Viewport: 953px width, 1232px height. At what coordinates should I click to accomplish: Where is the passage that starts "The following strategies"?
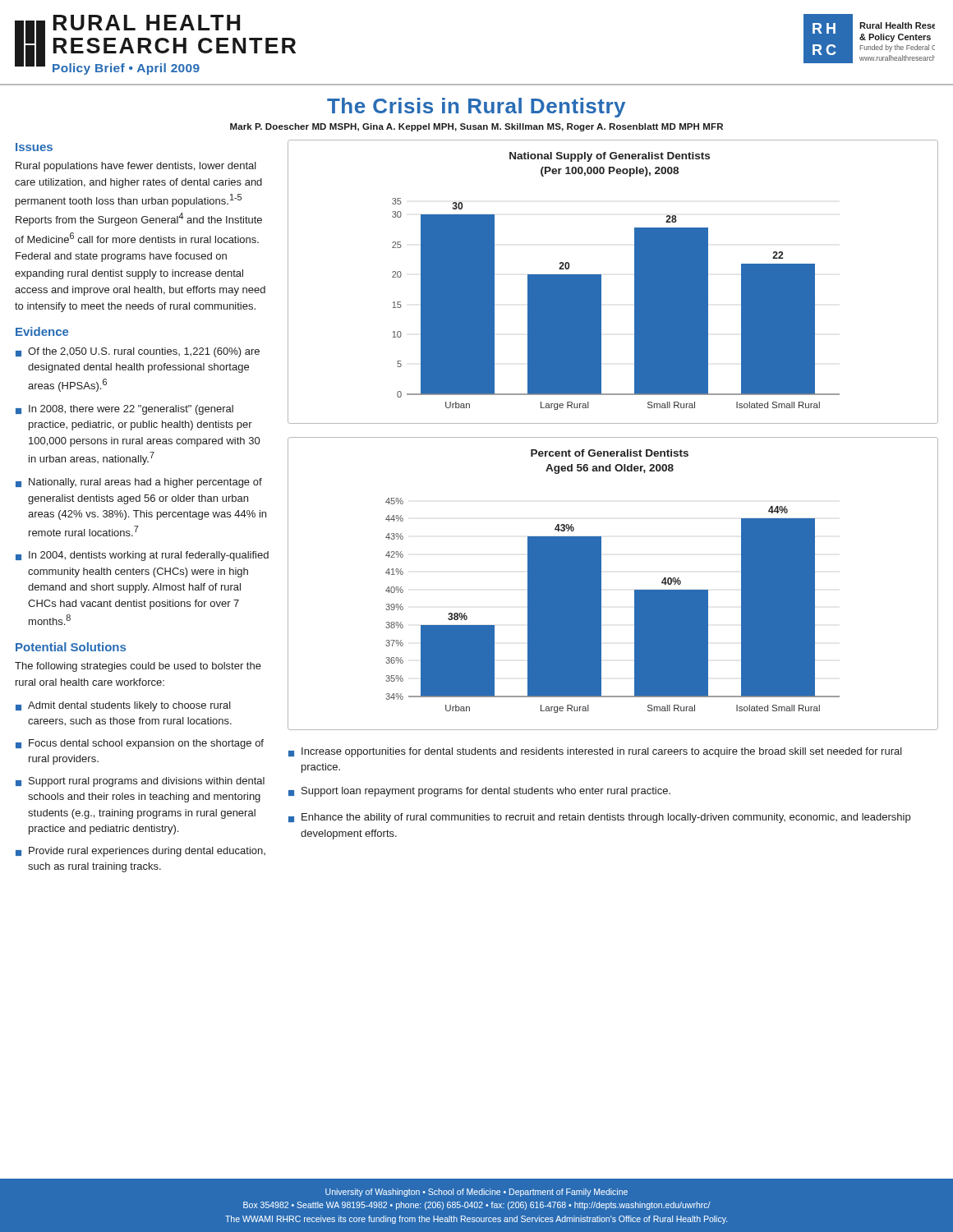tap(138, 674)
